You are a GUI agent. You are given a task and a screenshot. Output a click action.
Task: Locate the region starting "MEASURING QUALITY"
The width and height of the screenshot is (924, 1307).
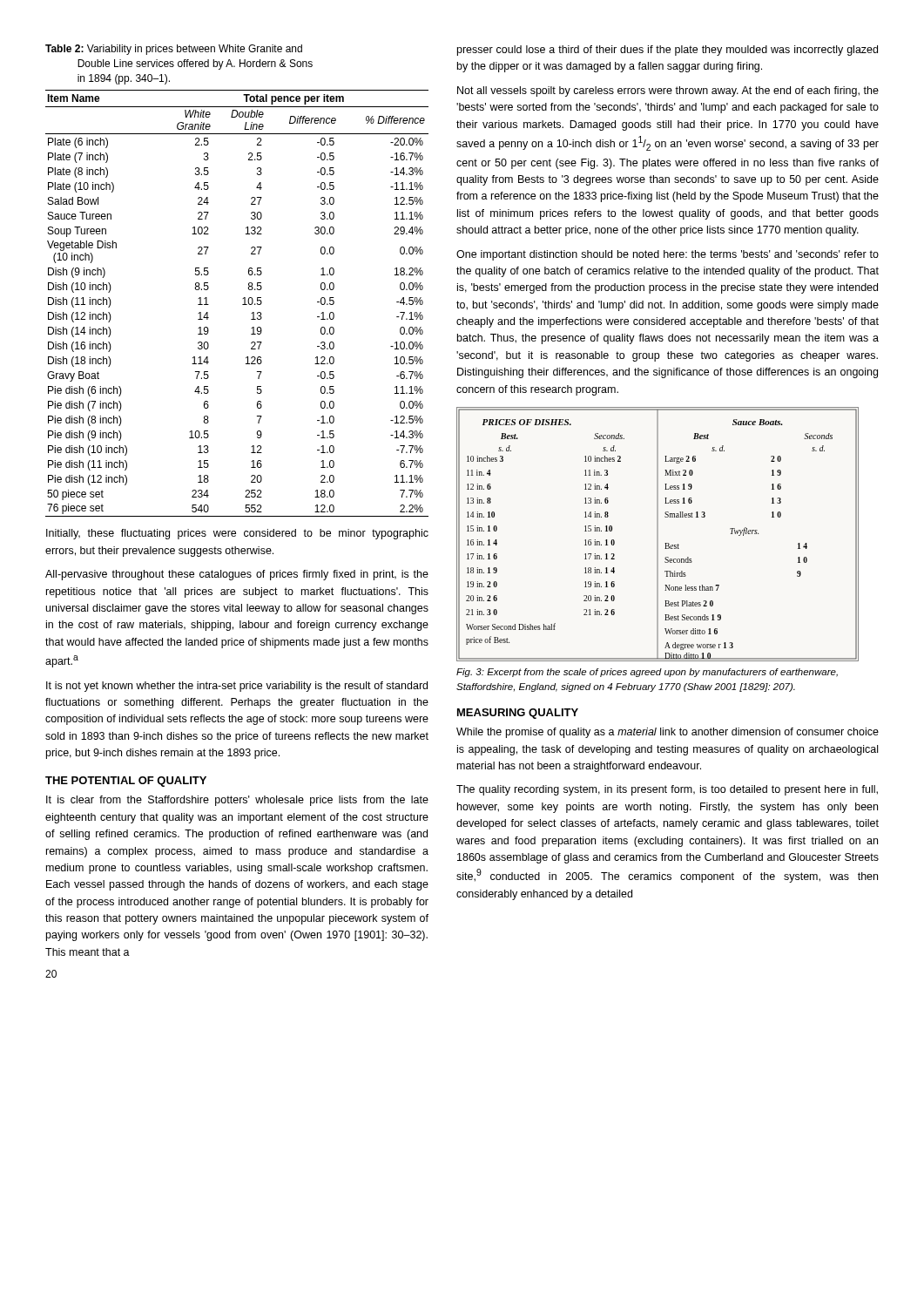[517, 713]
